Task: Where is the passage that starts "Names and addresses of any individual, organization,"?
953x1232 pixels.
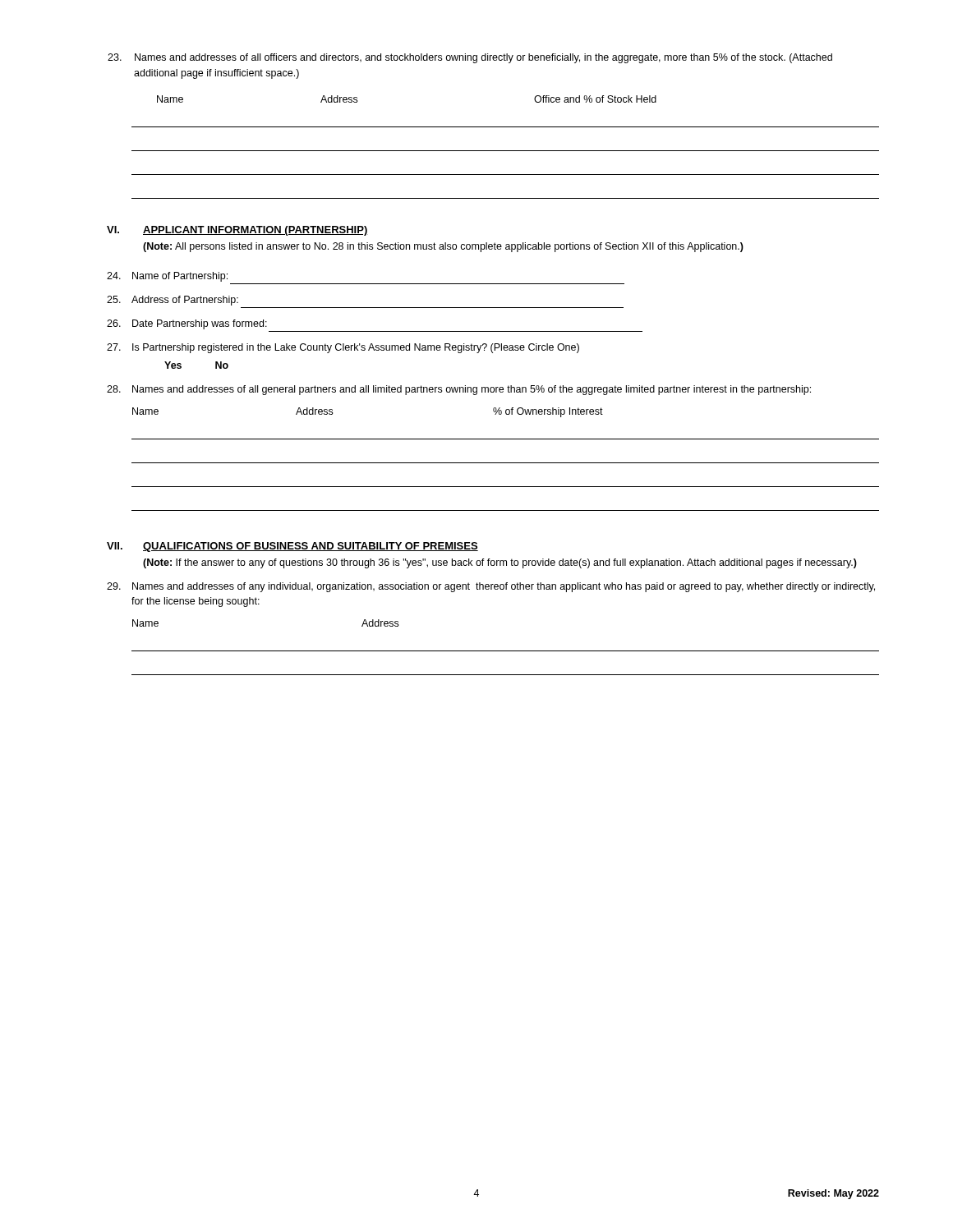Action: tap(493, 594)
